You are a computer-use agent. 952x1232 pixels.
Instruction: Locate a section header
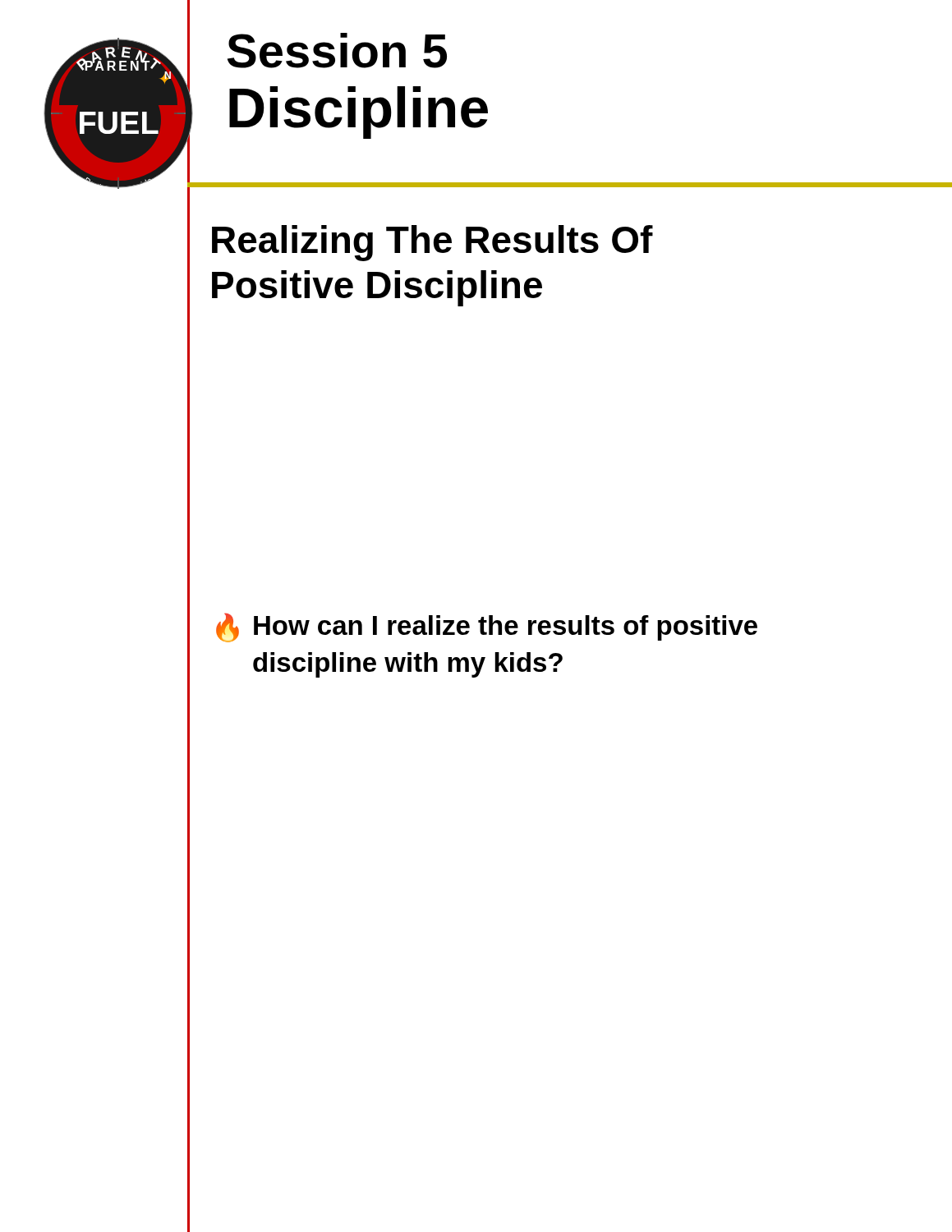click(x=538, y=263)
